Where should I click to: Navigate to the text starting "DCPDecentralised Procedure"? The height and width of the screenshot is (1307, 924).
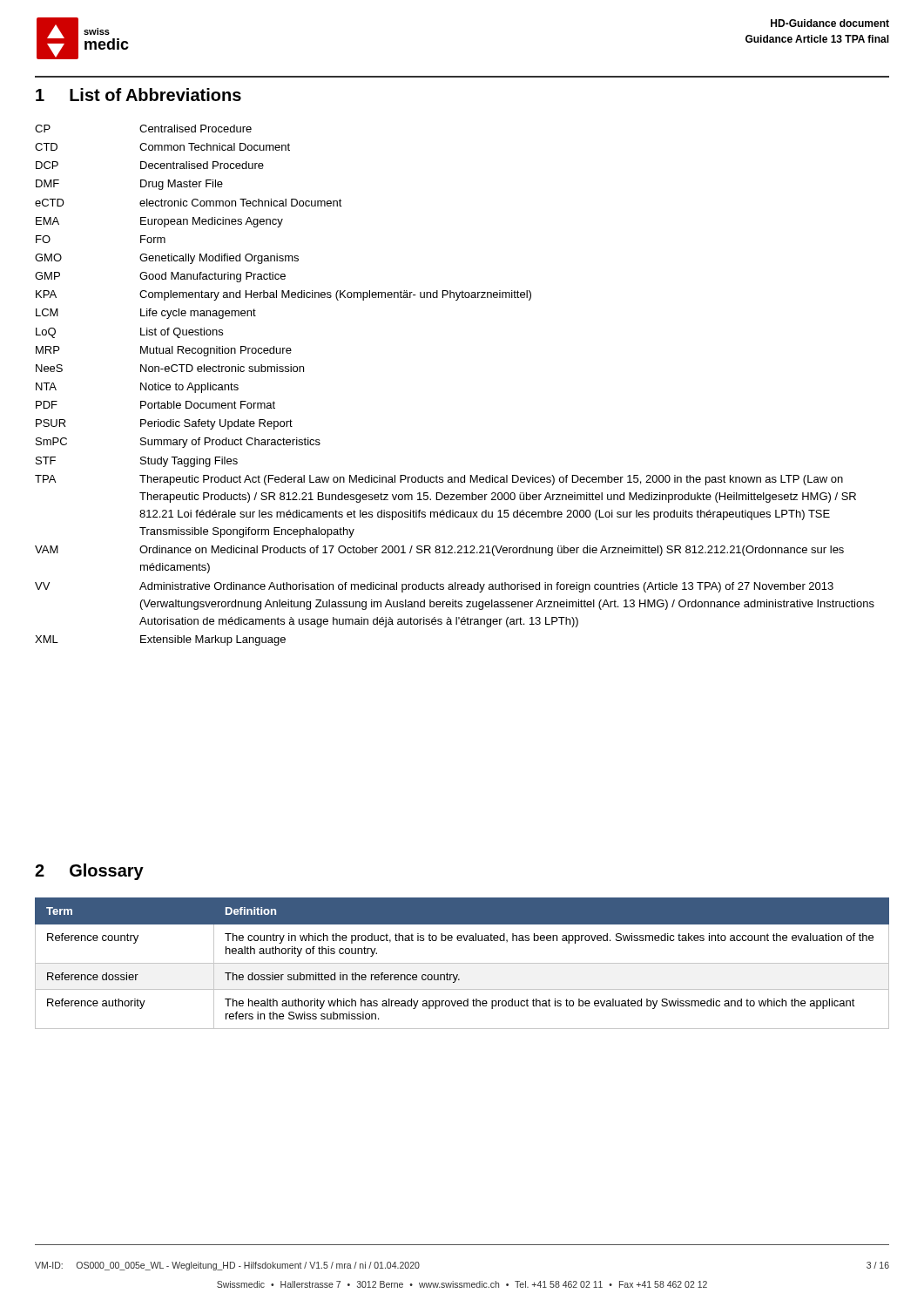click(x=150, y=165)
